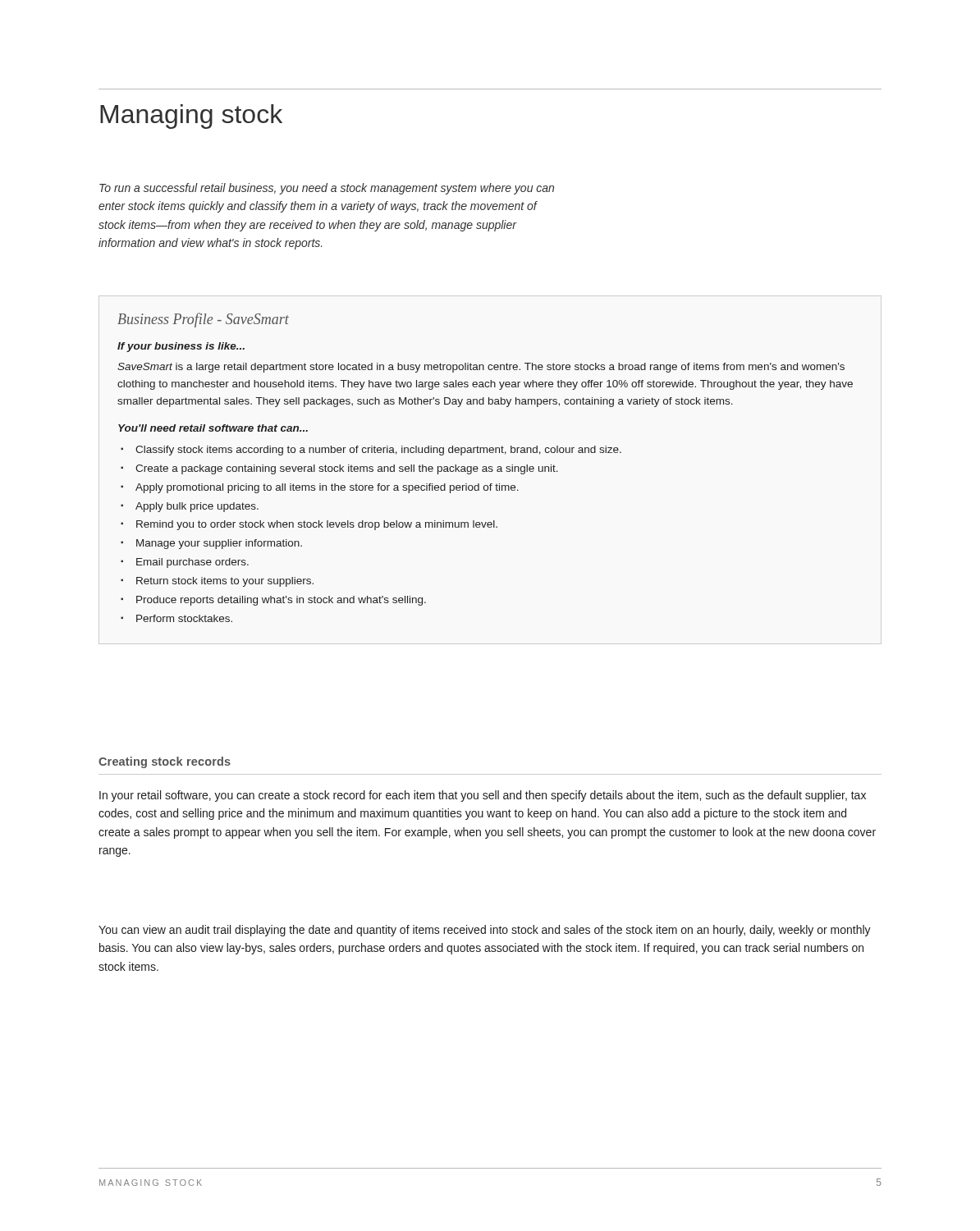
Task: Point to "If your business is like..."
Action: pos(181,346)
